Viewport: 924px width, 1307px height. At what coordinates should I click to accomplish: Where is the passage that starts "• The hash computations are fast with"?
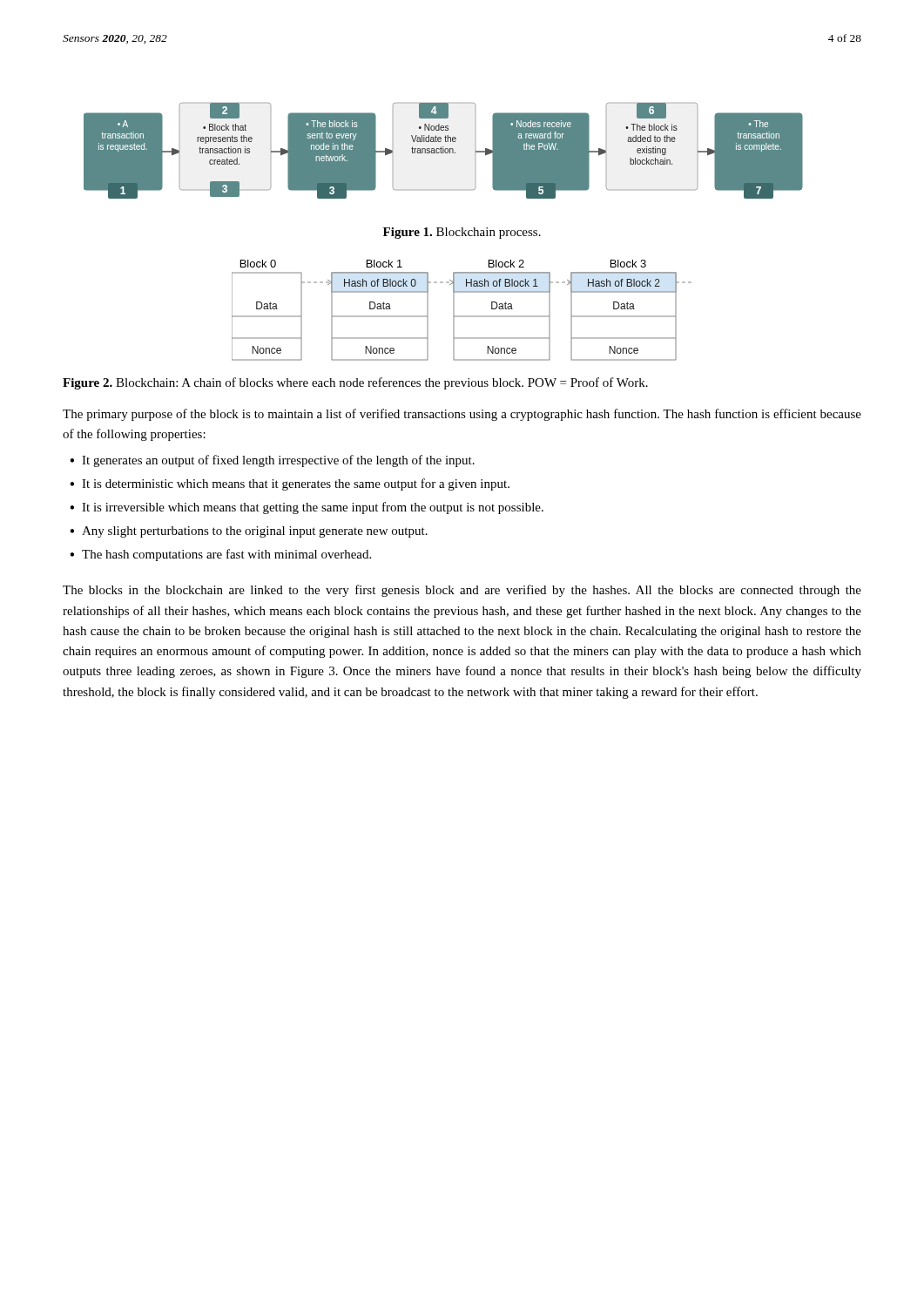click(x=217, y=556)
